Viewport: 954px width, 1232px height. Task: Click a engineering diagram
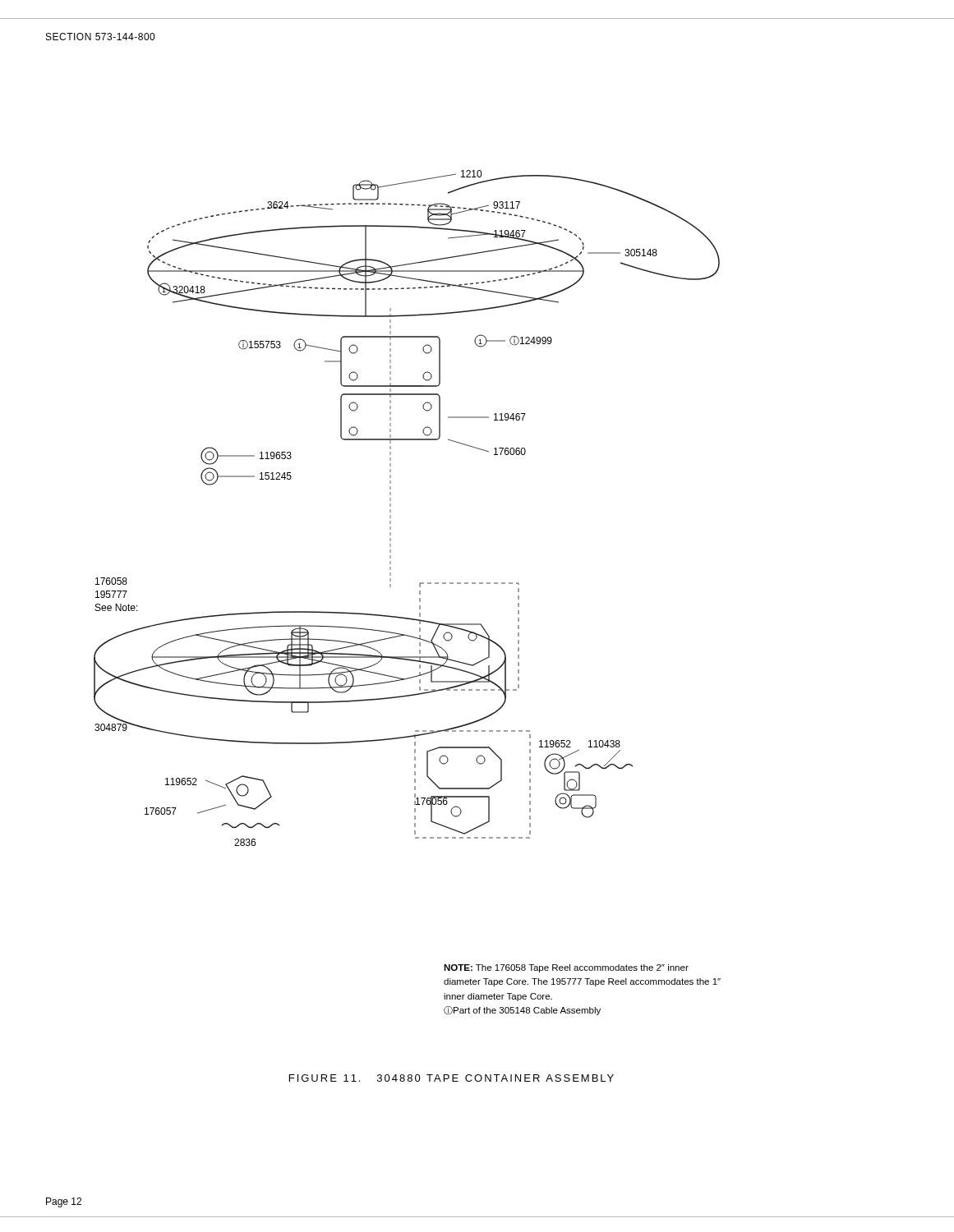coord(436,497)
